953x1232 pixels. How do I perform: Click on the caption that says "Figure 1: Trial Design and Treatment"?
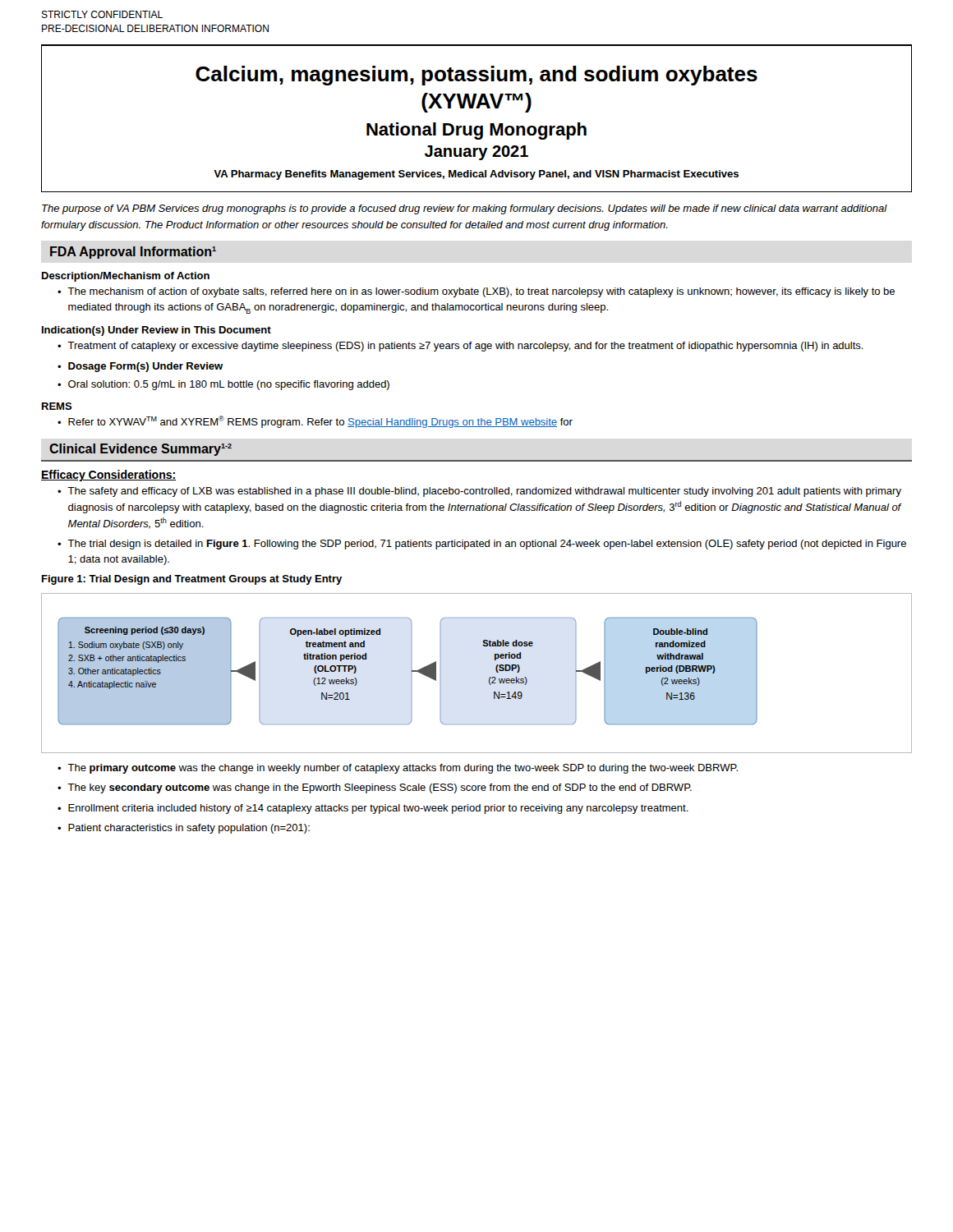(x=192, y=578)
